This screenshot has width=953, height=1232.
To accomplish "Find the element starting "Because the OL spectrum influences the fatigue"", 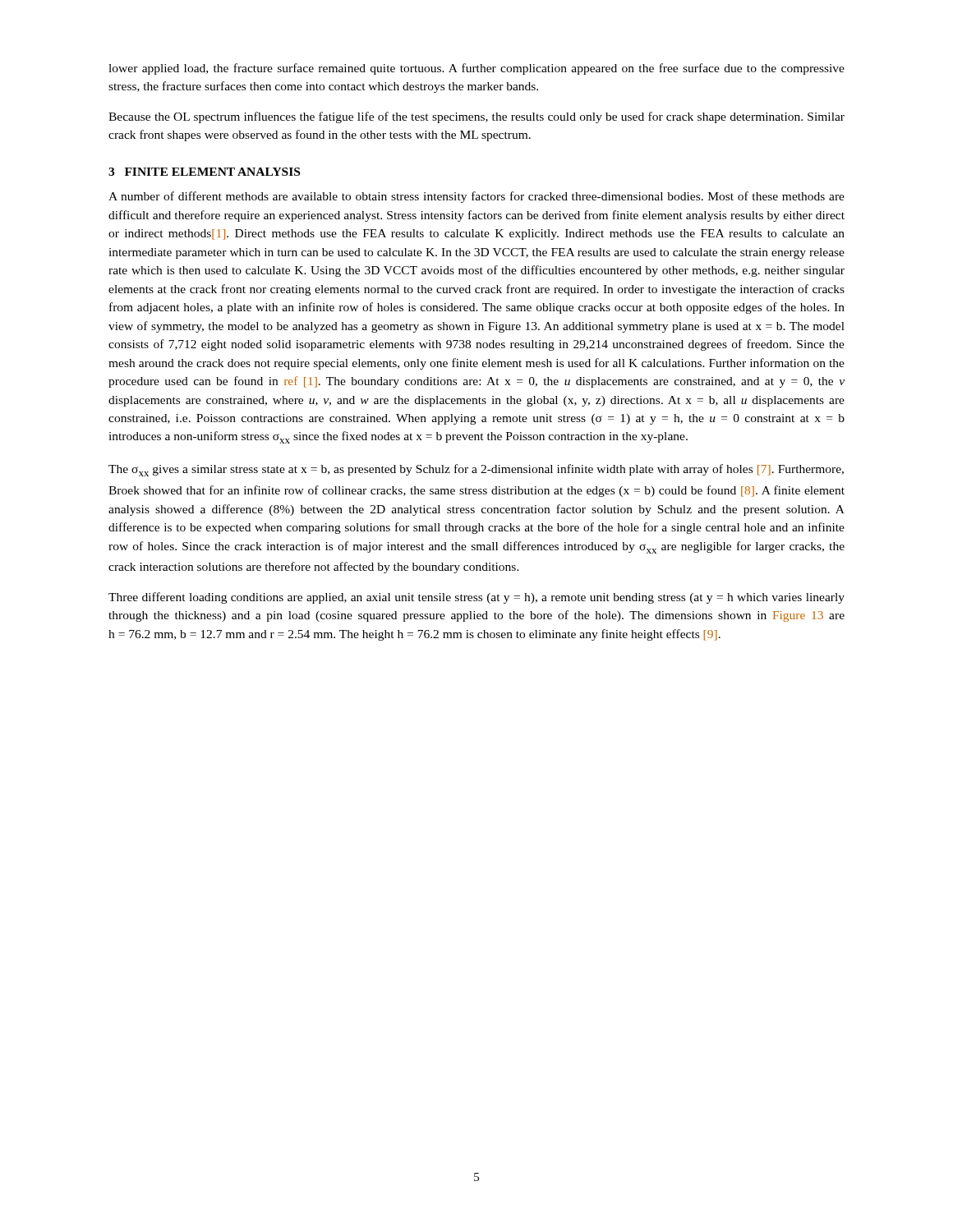I will tap(476, 125).
